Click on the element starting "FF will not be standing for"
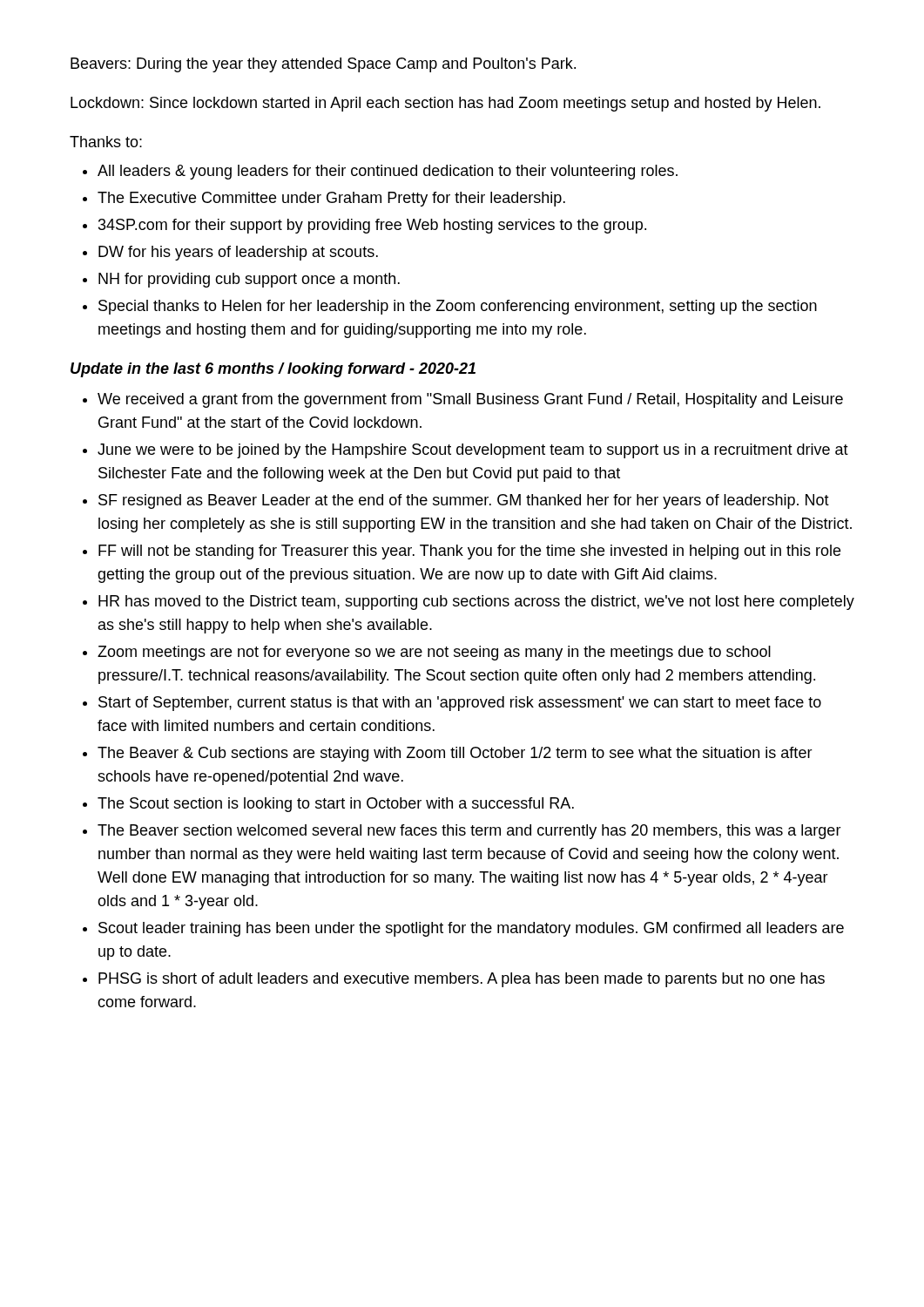Image resolution: width=924 pixels, height=1307 pixels. pyautogui.click(x=462, y=563)
